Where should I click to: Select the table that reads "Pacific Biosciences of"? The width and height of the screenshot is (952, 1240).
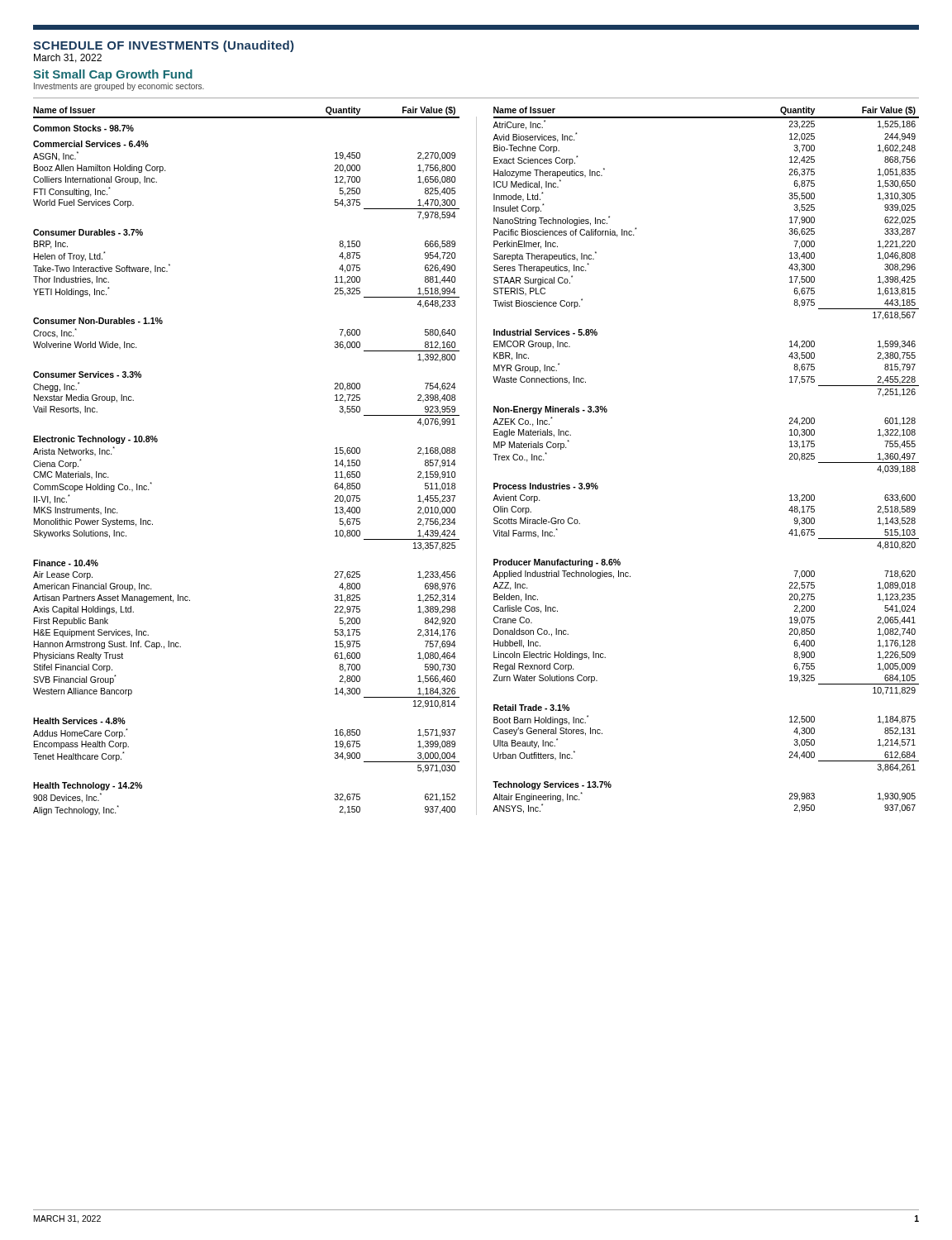coord(706,459)
